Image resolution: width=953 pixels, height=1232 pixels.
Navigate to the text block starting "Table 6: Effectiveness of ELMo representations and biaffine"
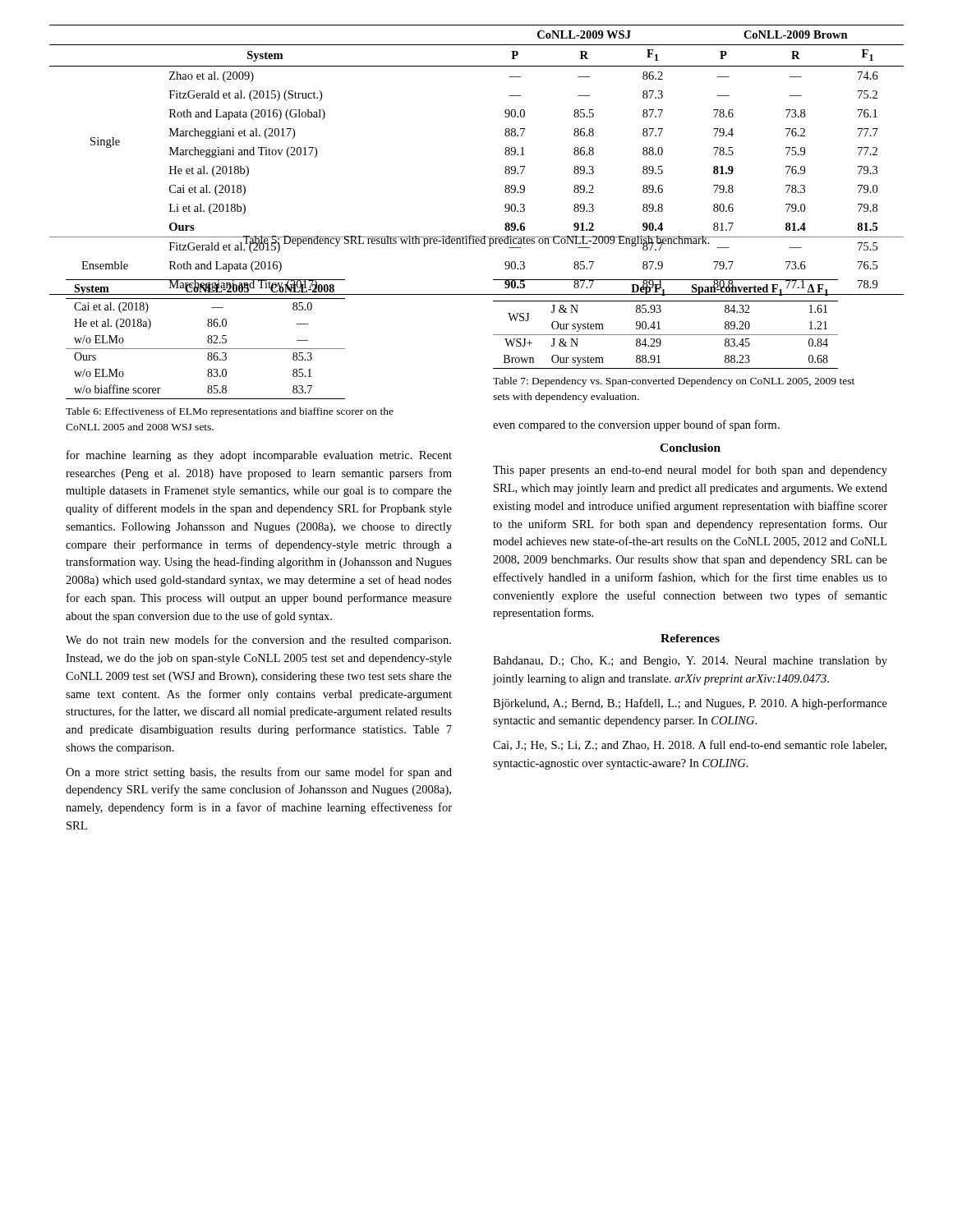click(230, 419)
